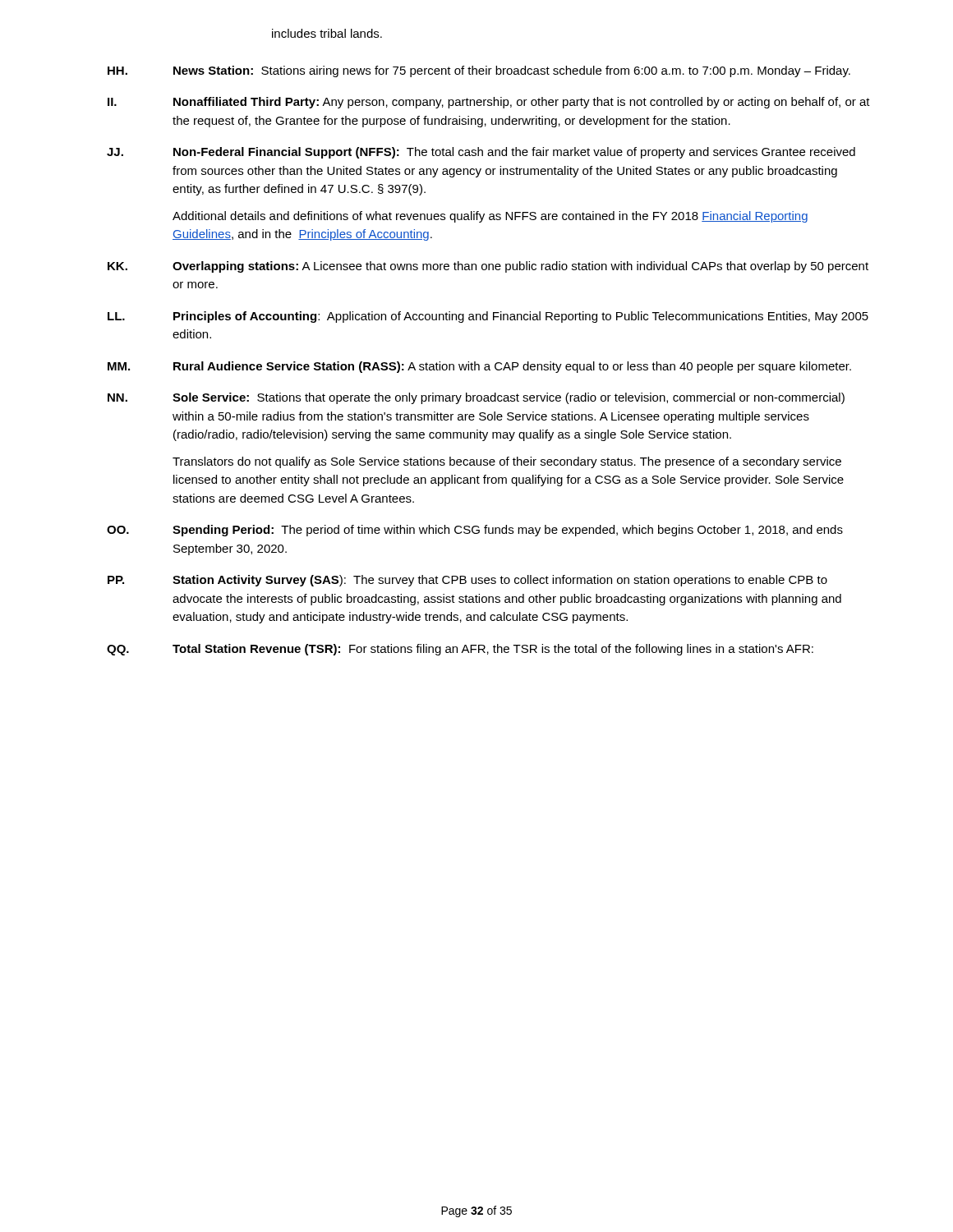The image size is (953, 1232).
Task: Click on the text starting "JJ. Non-Federal Financial Support (NFFS): The"
Action: coord(481,153)
